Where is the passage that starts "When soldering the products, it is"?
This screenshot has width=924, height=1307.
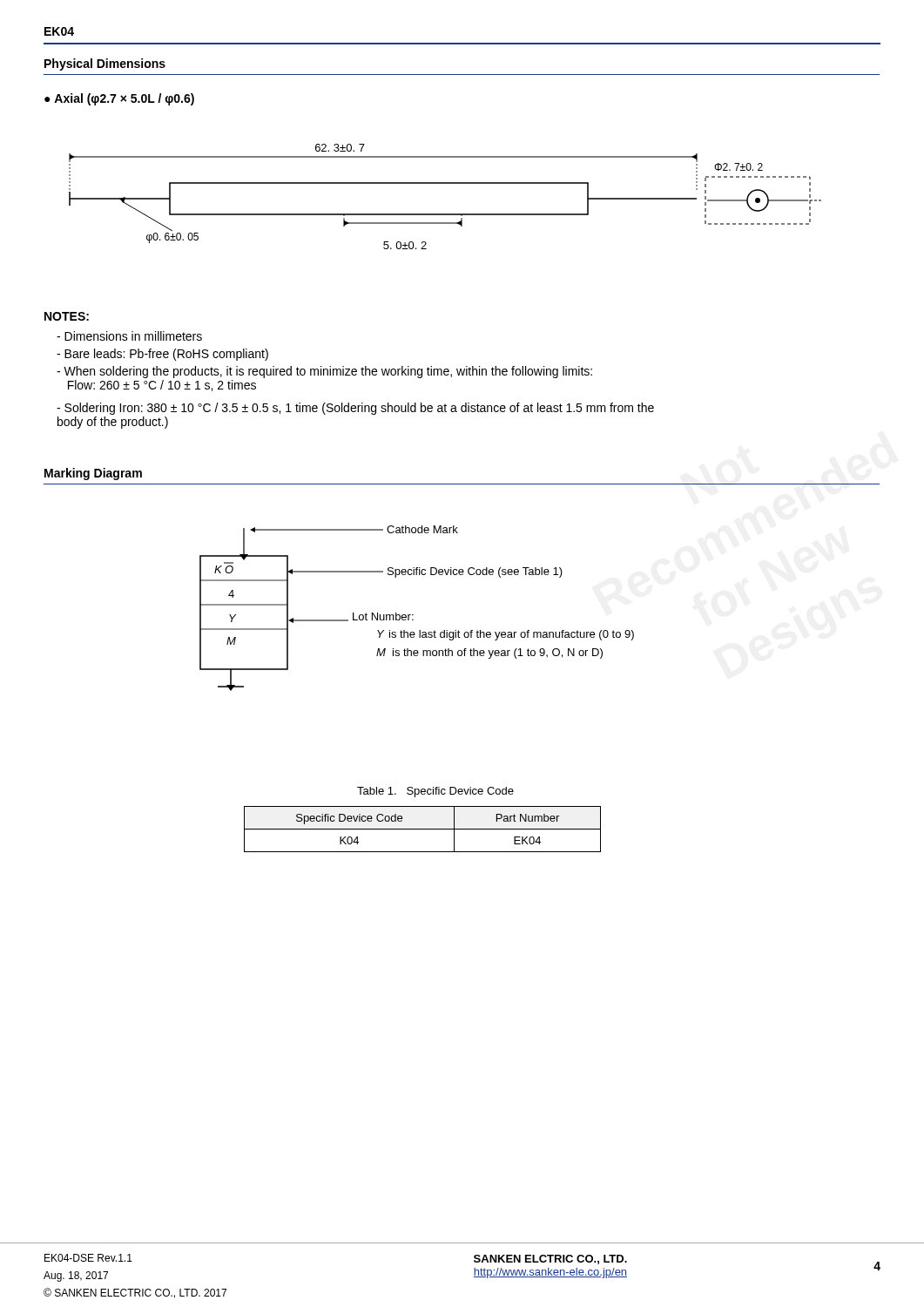tap(325, 378)
